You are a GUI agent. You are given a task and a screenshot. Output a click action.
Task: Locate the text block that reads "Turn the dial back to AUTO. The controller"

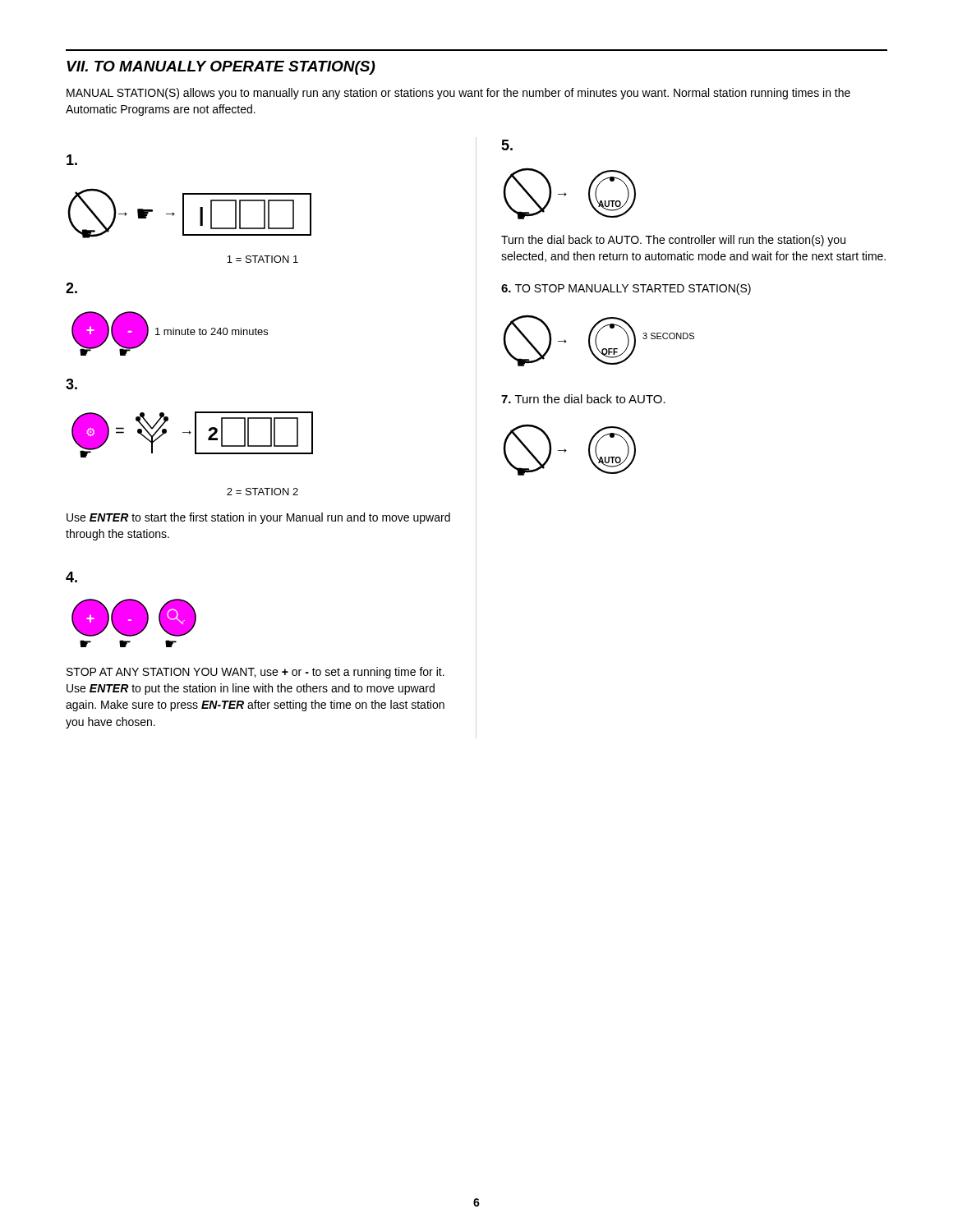[x=694, y=248]
